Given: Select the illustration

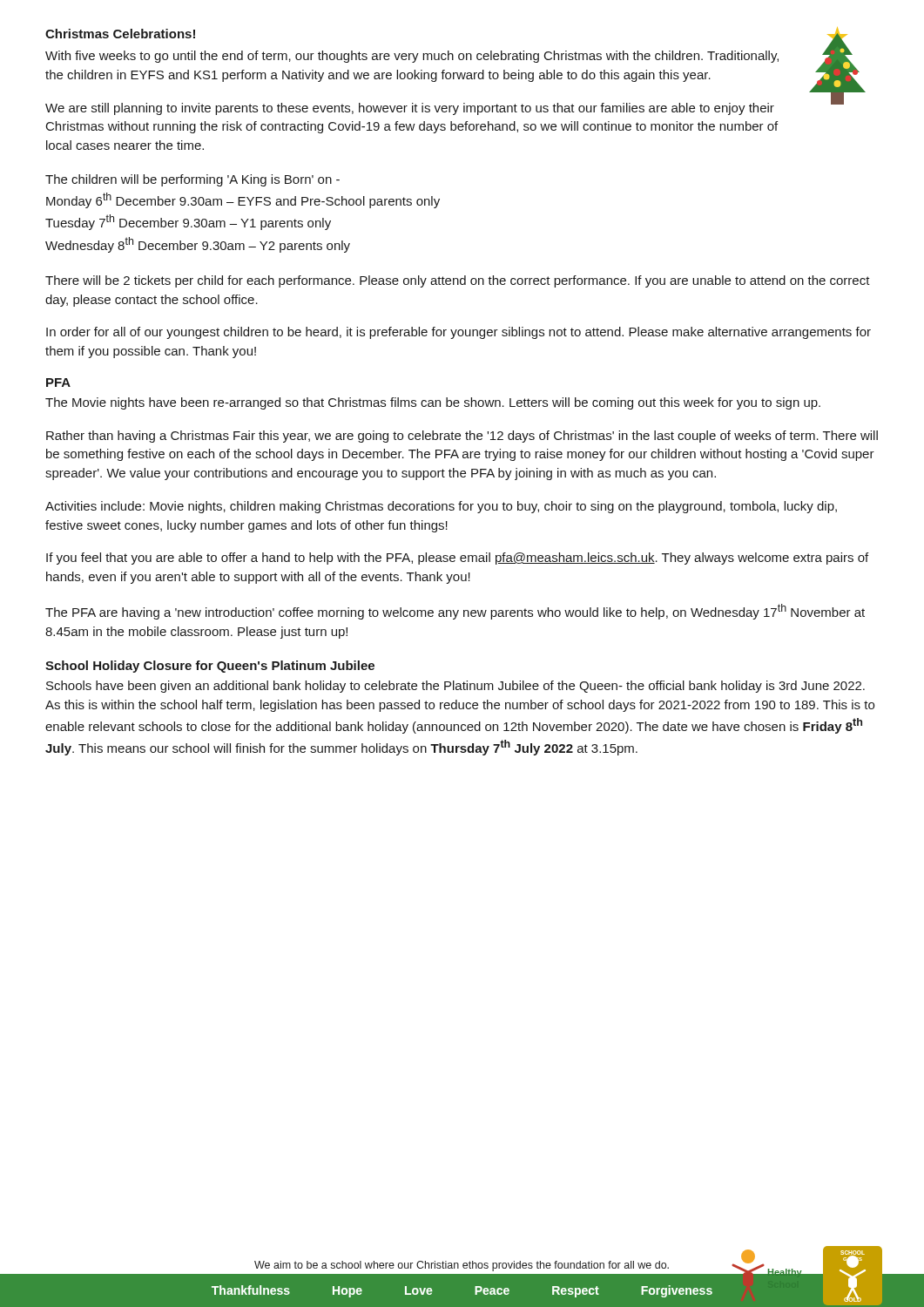Looking at the screenshot, I should (837, 68).
